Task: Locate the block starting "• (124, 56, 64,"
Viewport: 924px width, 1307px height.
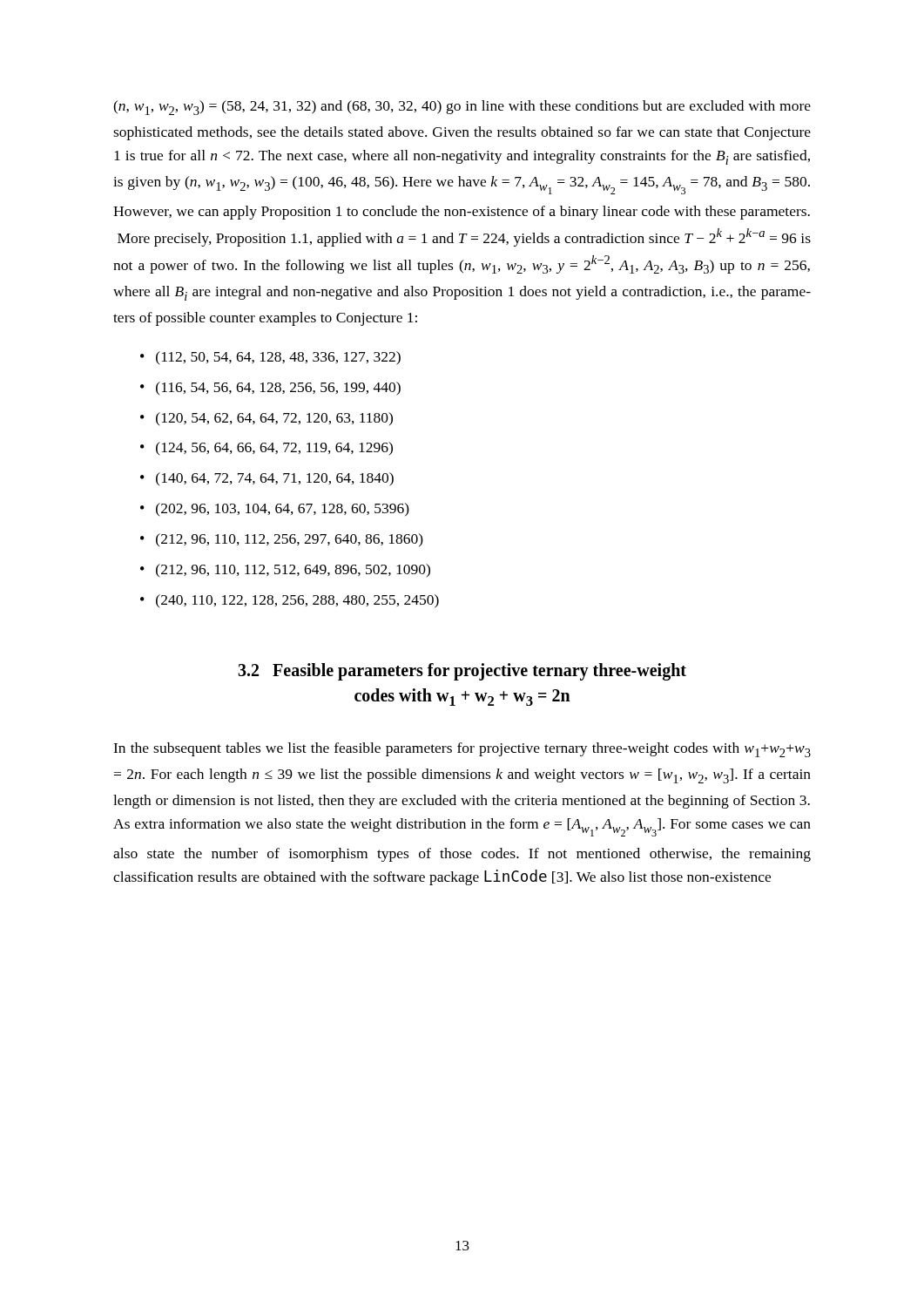Action: [266, 448]
